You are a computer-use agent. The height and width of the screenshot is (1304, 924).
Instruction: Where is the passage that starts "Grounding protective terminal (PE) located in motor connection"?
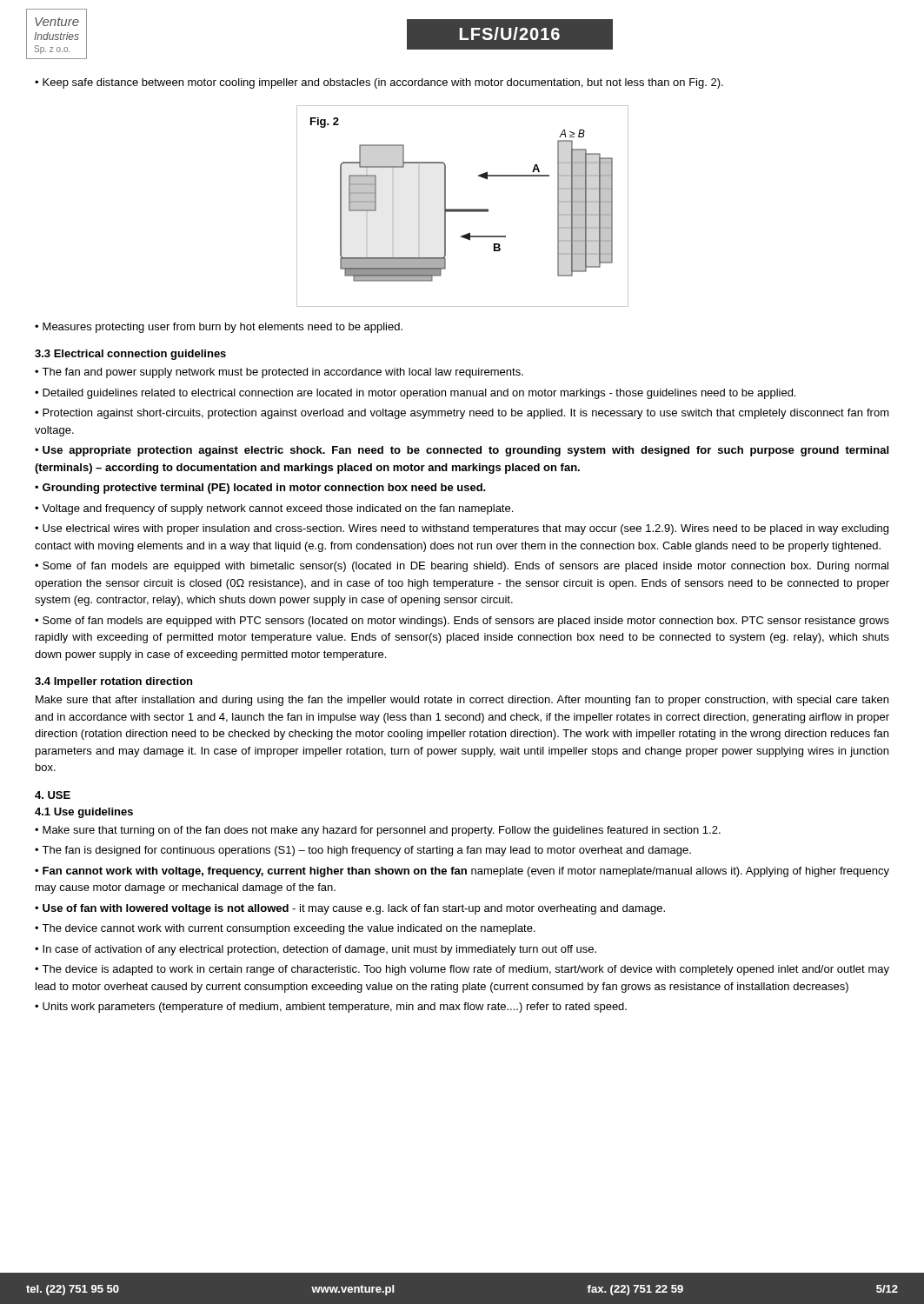pyautogui.click(x=264, y=487)
